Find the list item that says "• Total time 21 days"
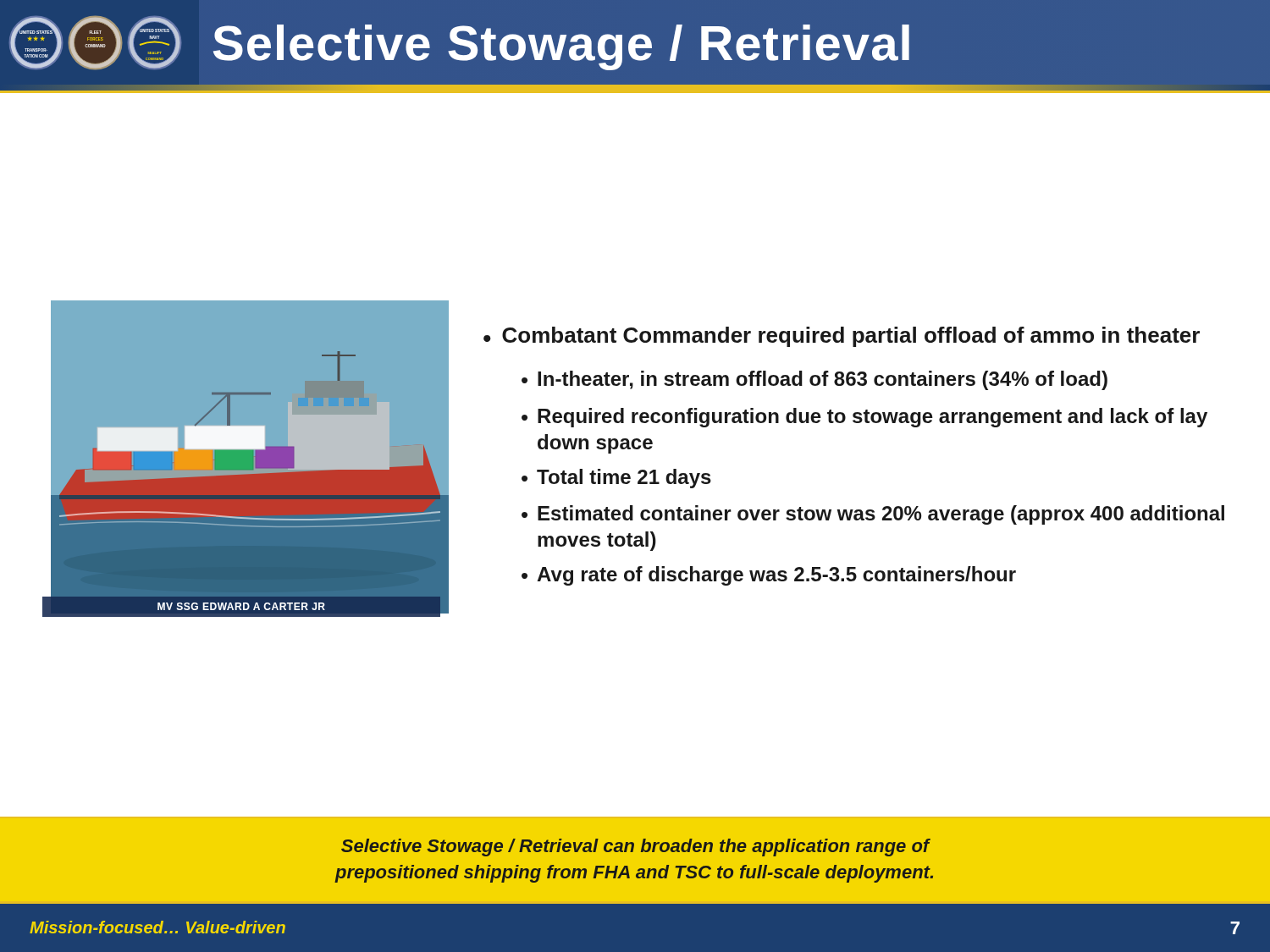 [x=616, y=478]
